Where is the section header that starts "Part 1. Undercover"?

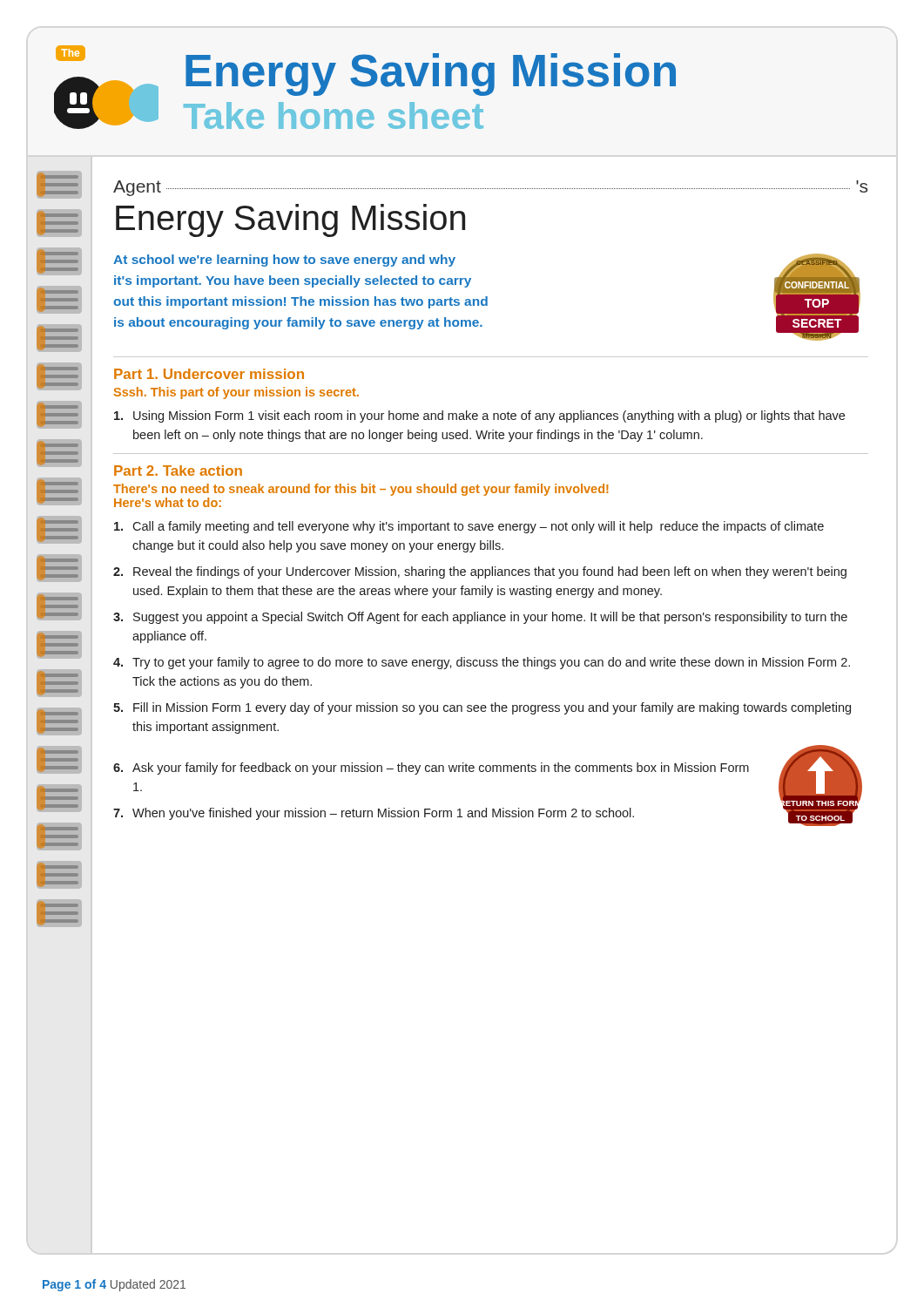(209, 374)
